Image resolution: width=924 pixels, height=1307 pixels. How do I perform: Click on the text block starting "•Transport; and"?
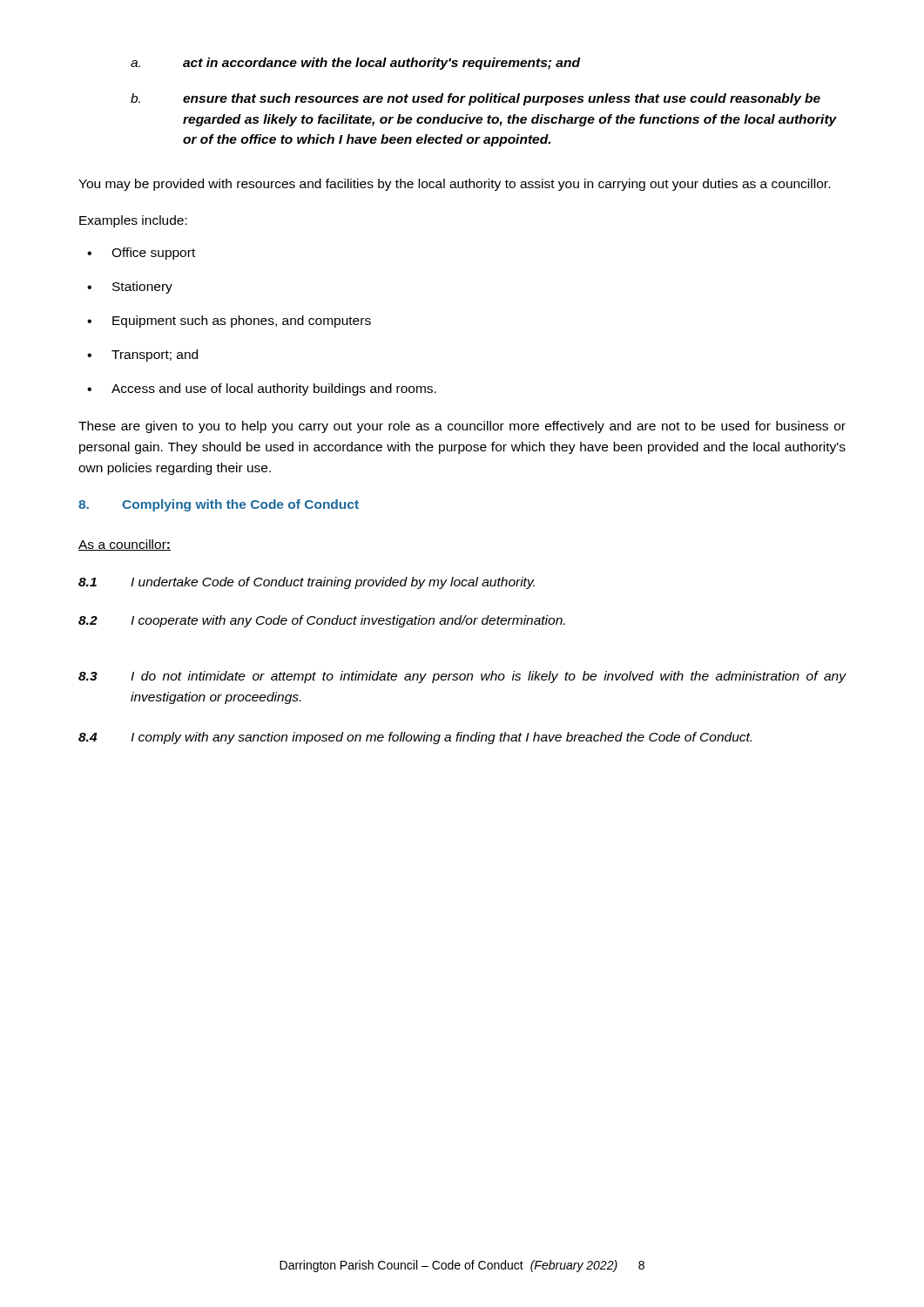click(143, 355)
